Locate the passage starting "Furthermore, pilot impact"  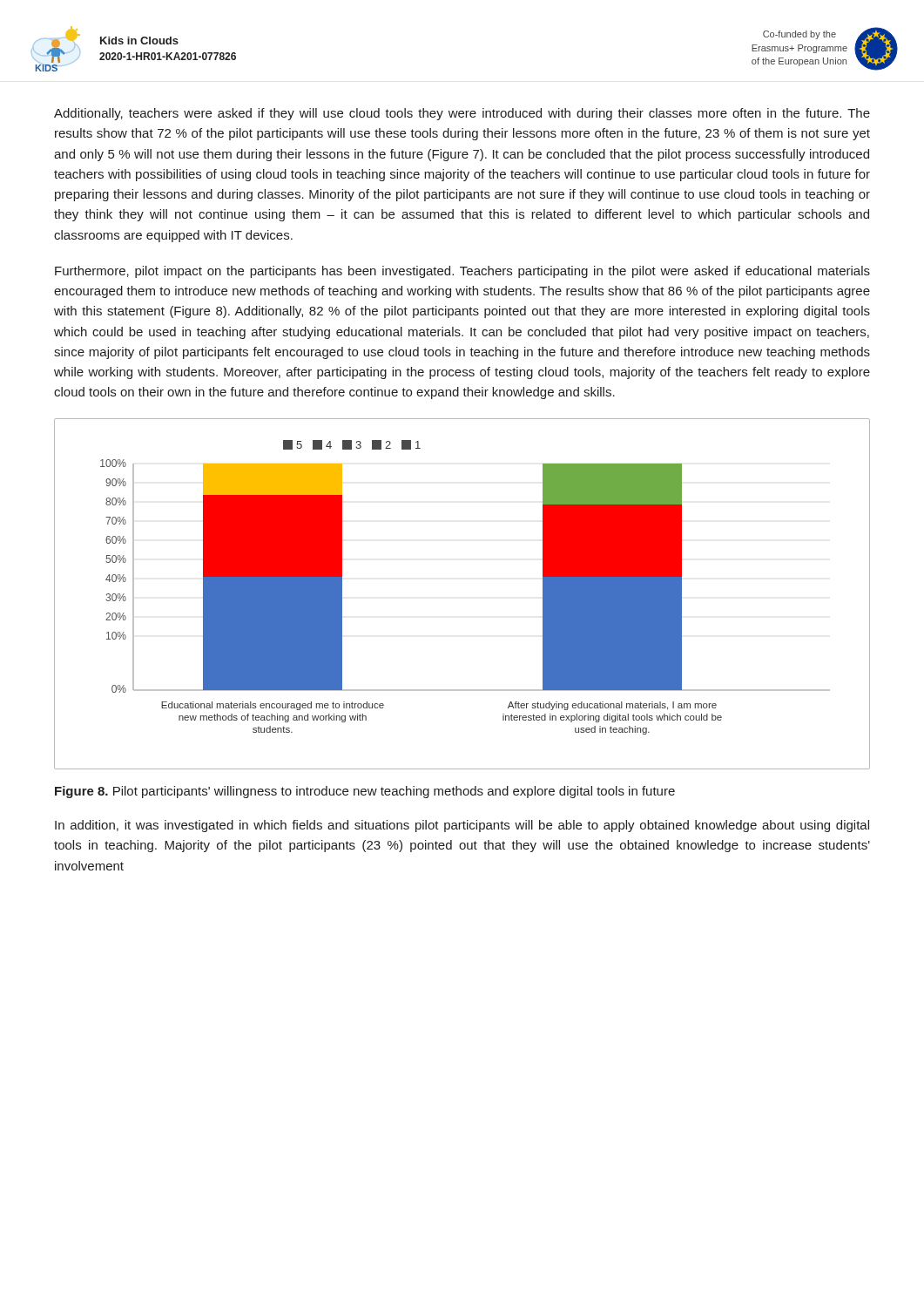tap(462, 331)
